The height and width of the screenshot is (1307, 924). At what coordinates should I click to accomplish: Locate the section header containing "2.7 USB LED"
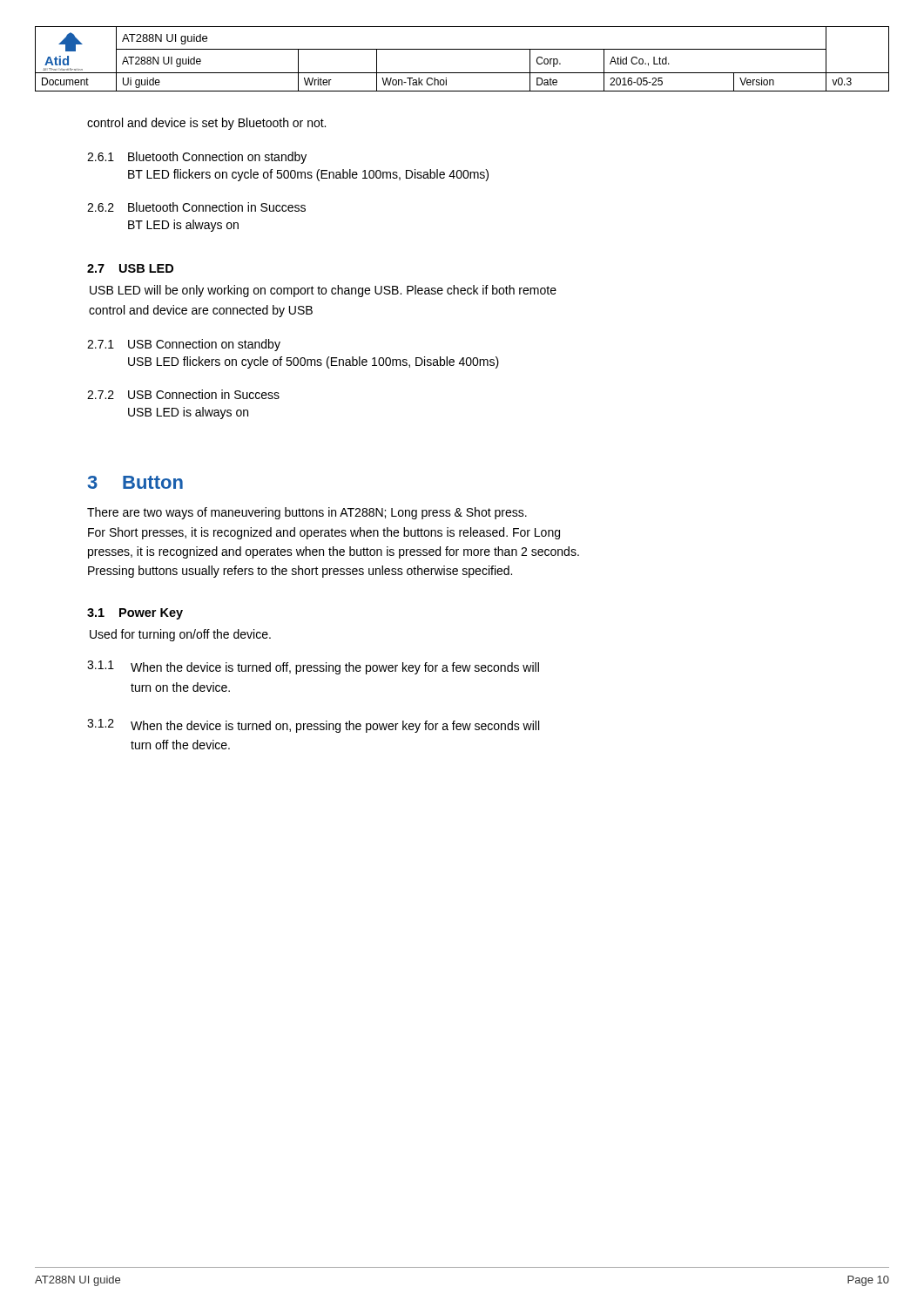pos(131,269)
